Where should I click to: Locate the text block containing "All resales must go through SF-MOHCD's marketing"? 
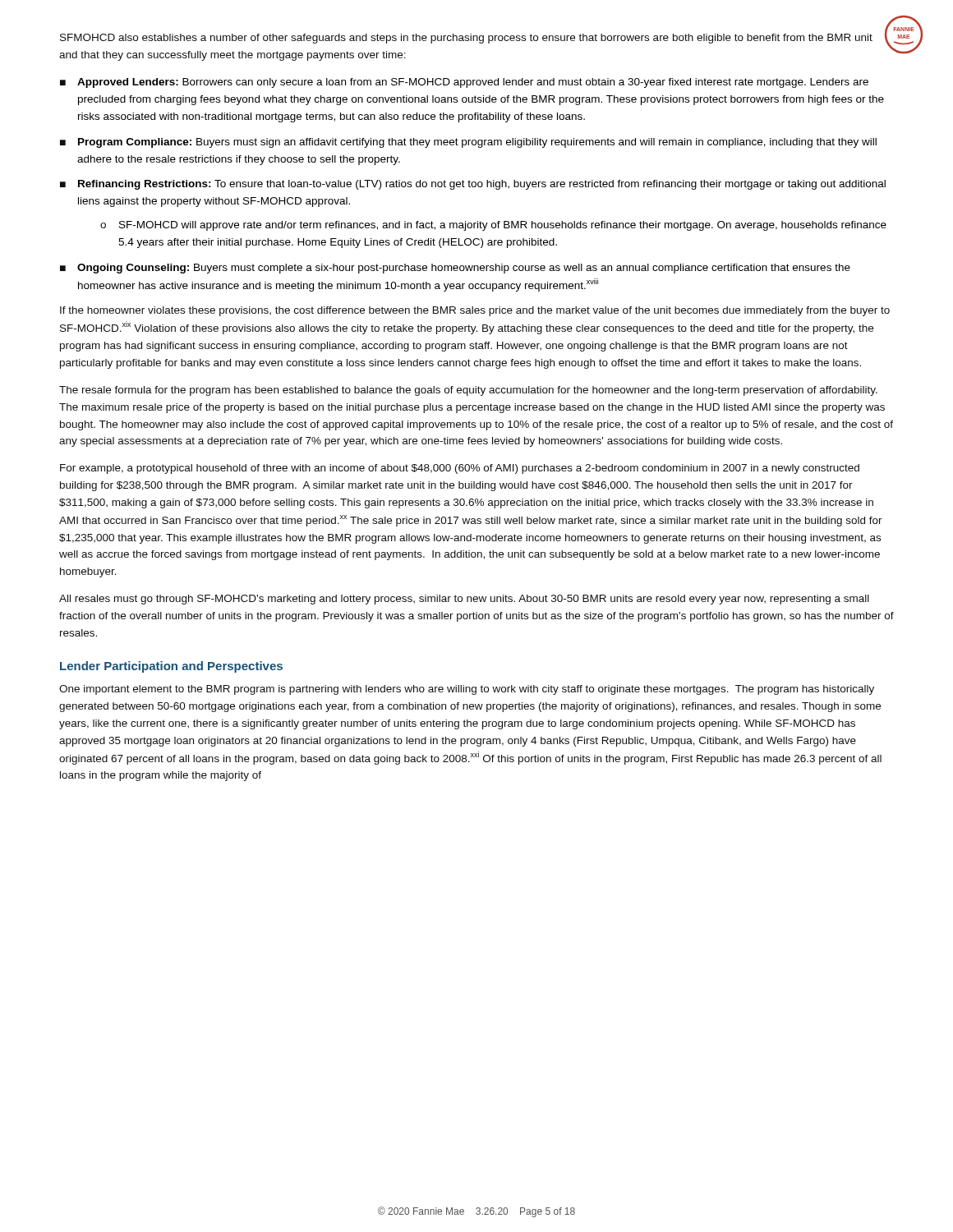[476, 616]
